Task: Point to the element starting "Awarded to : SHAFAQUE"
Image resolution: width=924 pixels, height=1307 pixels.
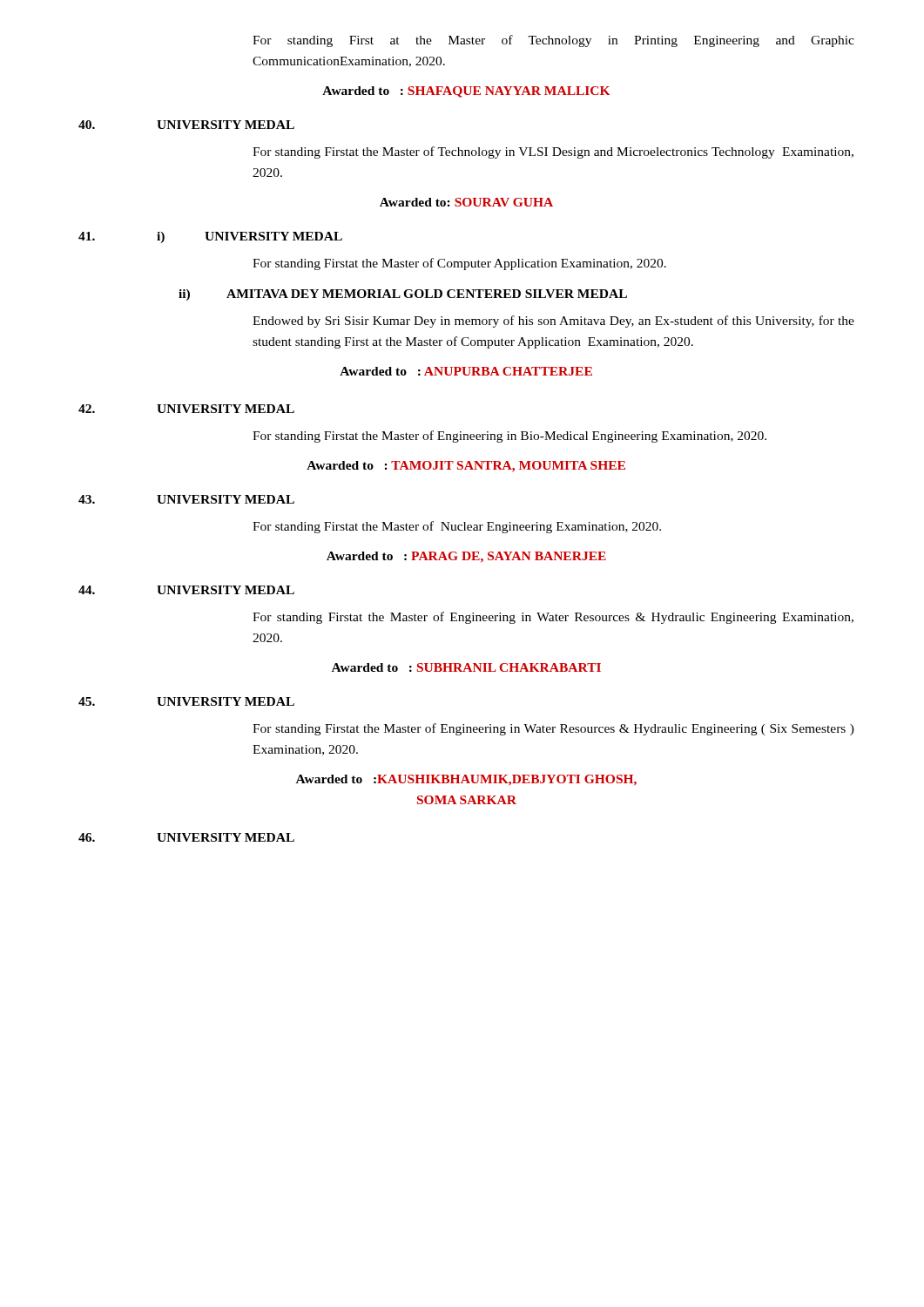Action: [x=466, y=90]
